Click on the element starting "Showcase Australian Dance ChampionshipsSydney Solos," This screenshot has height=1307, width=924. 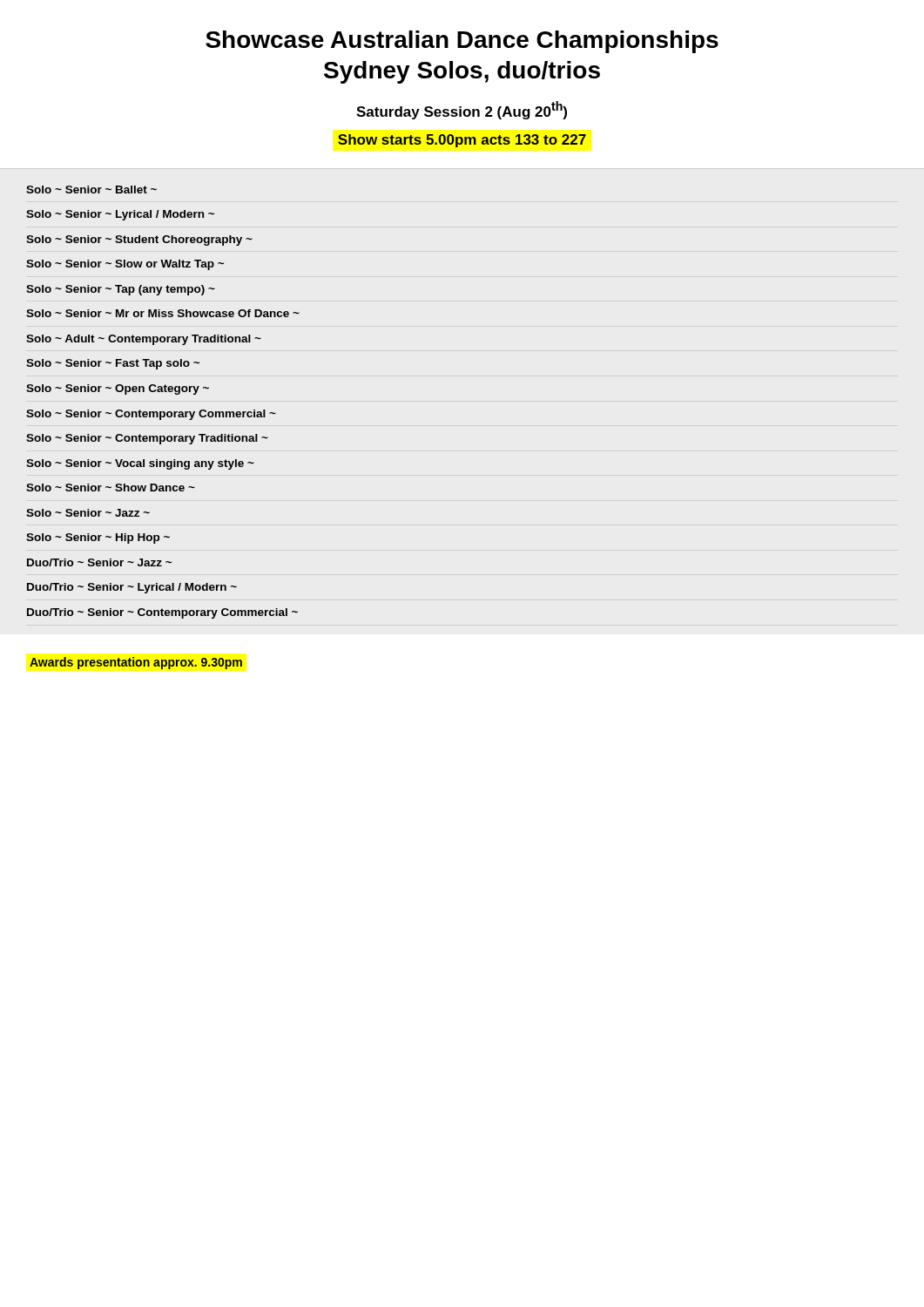pyautogui.click(x=462, y=55)
